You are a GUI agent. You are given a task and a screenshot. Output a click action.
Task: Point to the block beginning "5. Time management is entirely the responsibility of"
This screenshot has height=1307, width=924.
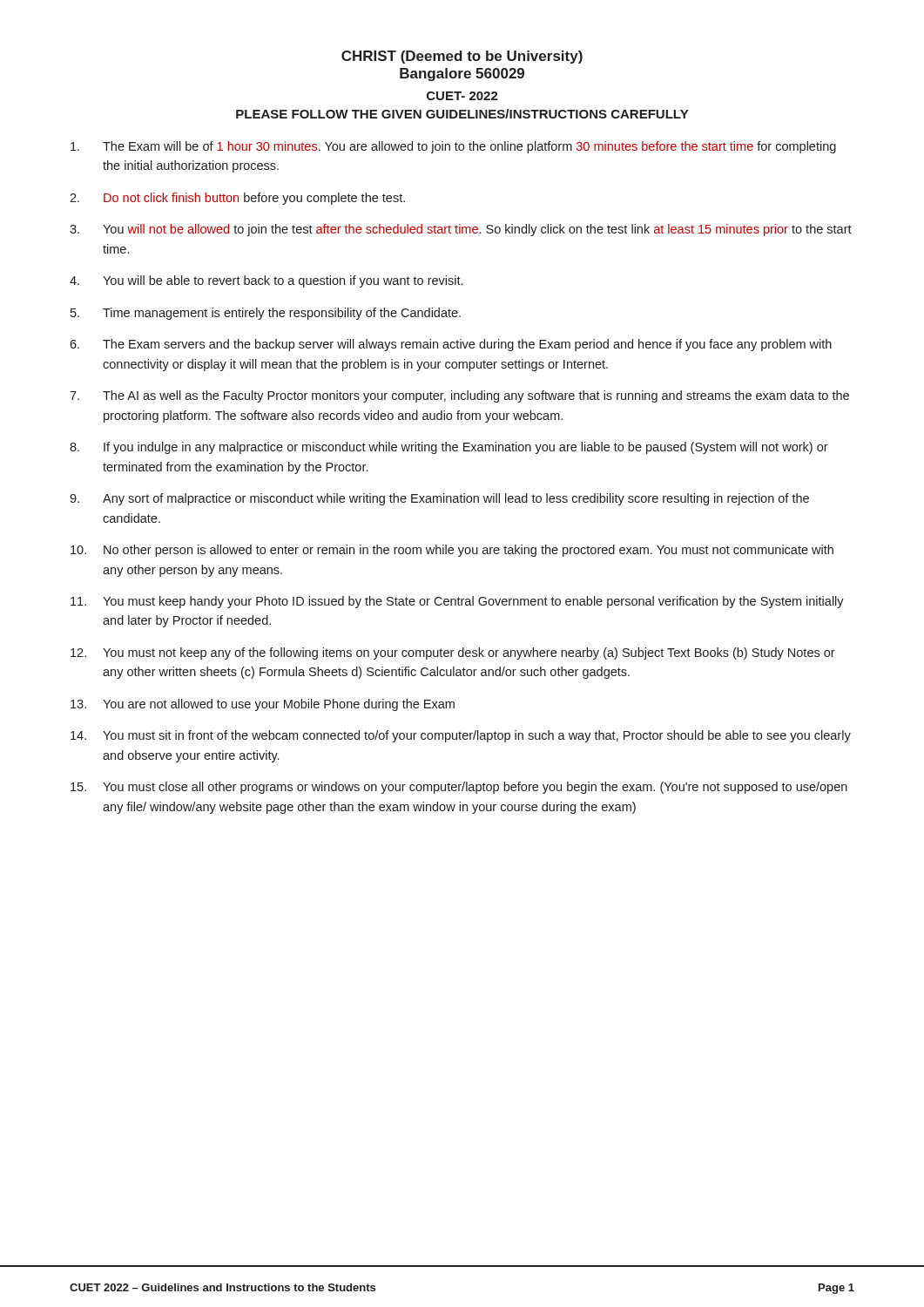462,313
